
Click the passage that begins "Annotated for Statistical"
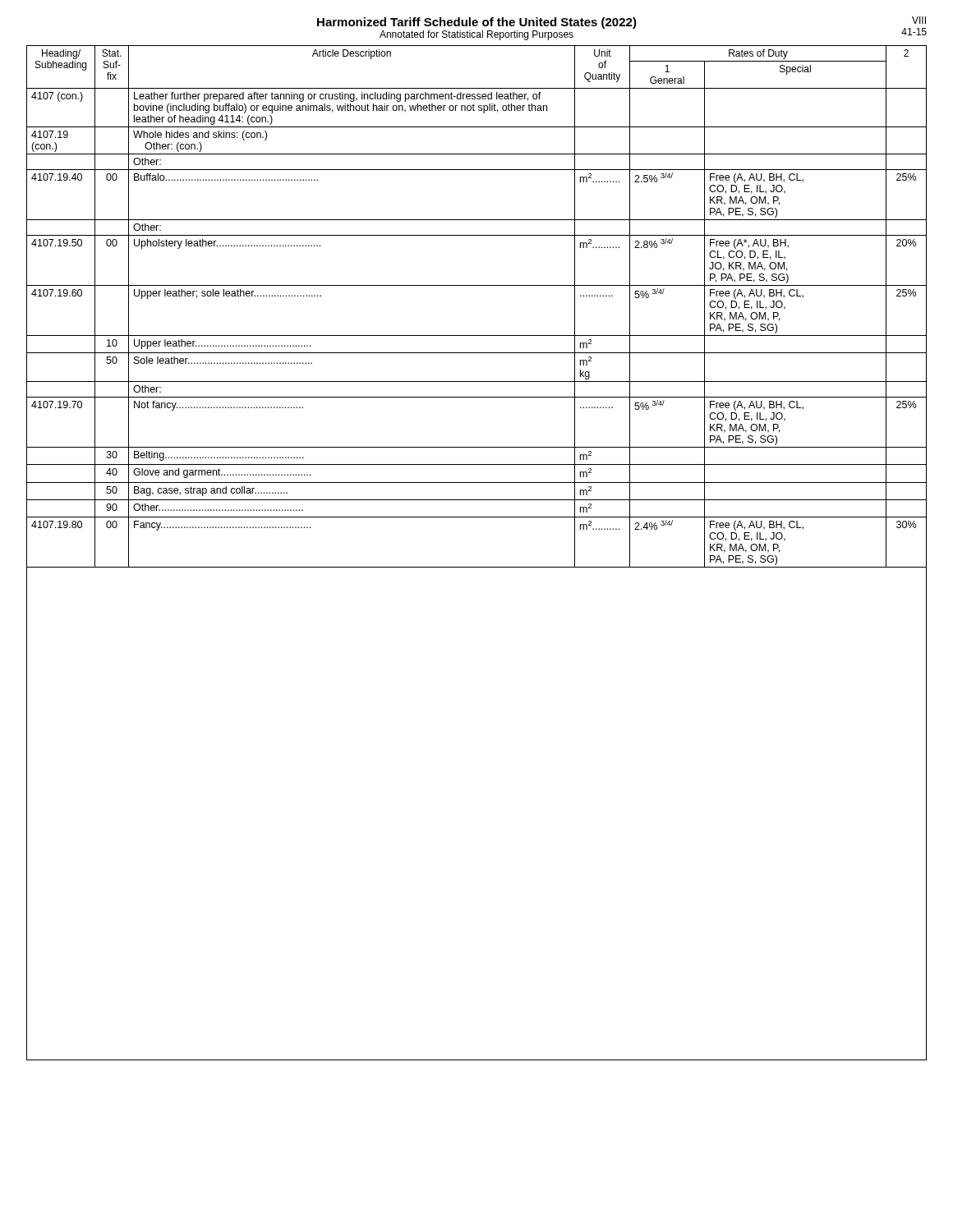[476, 34]
